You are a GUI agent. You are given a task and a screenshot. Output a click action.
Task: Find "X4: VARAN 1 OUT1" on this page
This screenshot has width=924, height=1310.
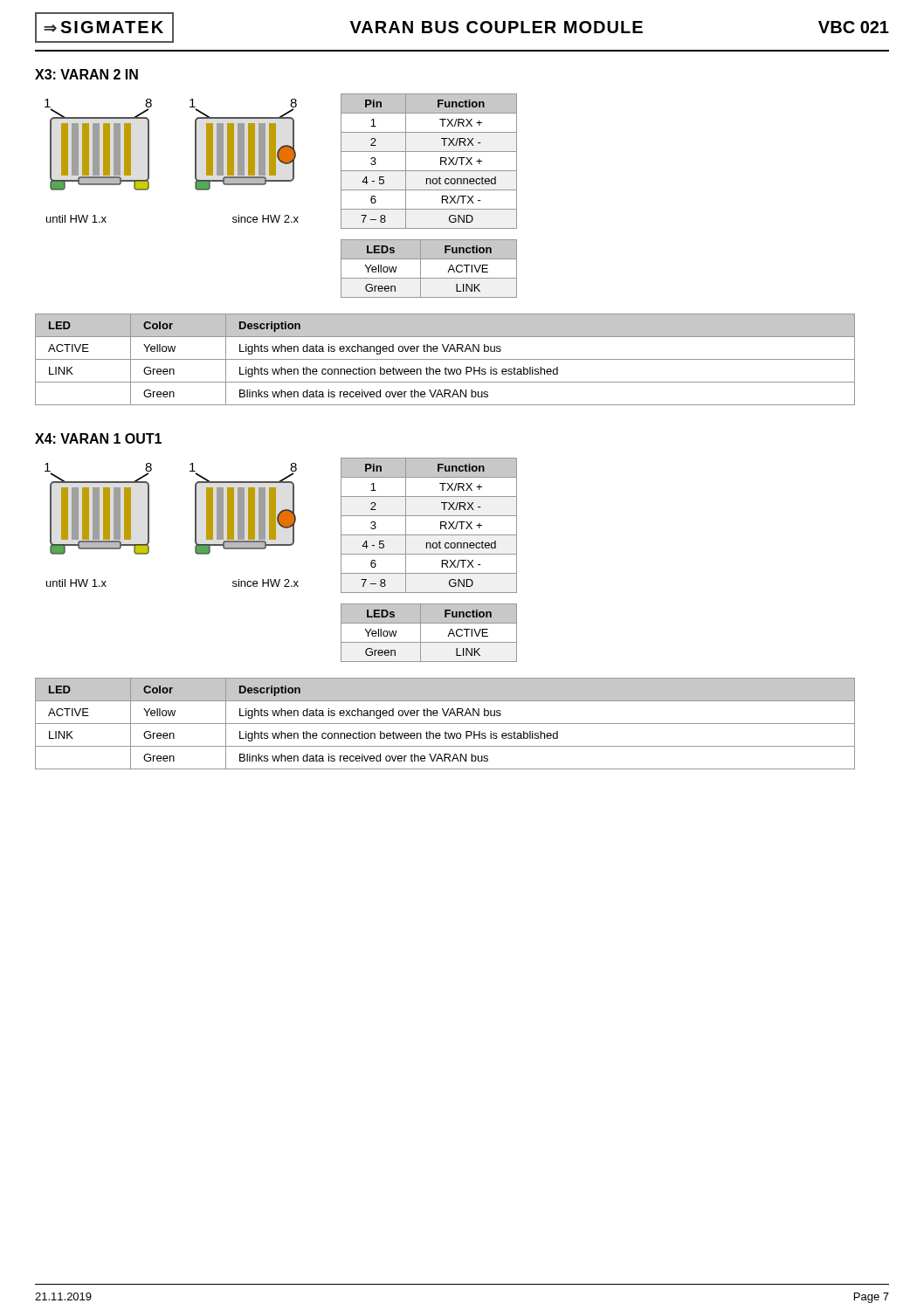(x=98, y=439)
